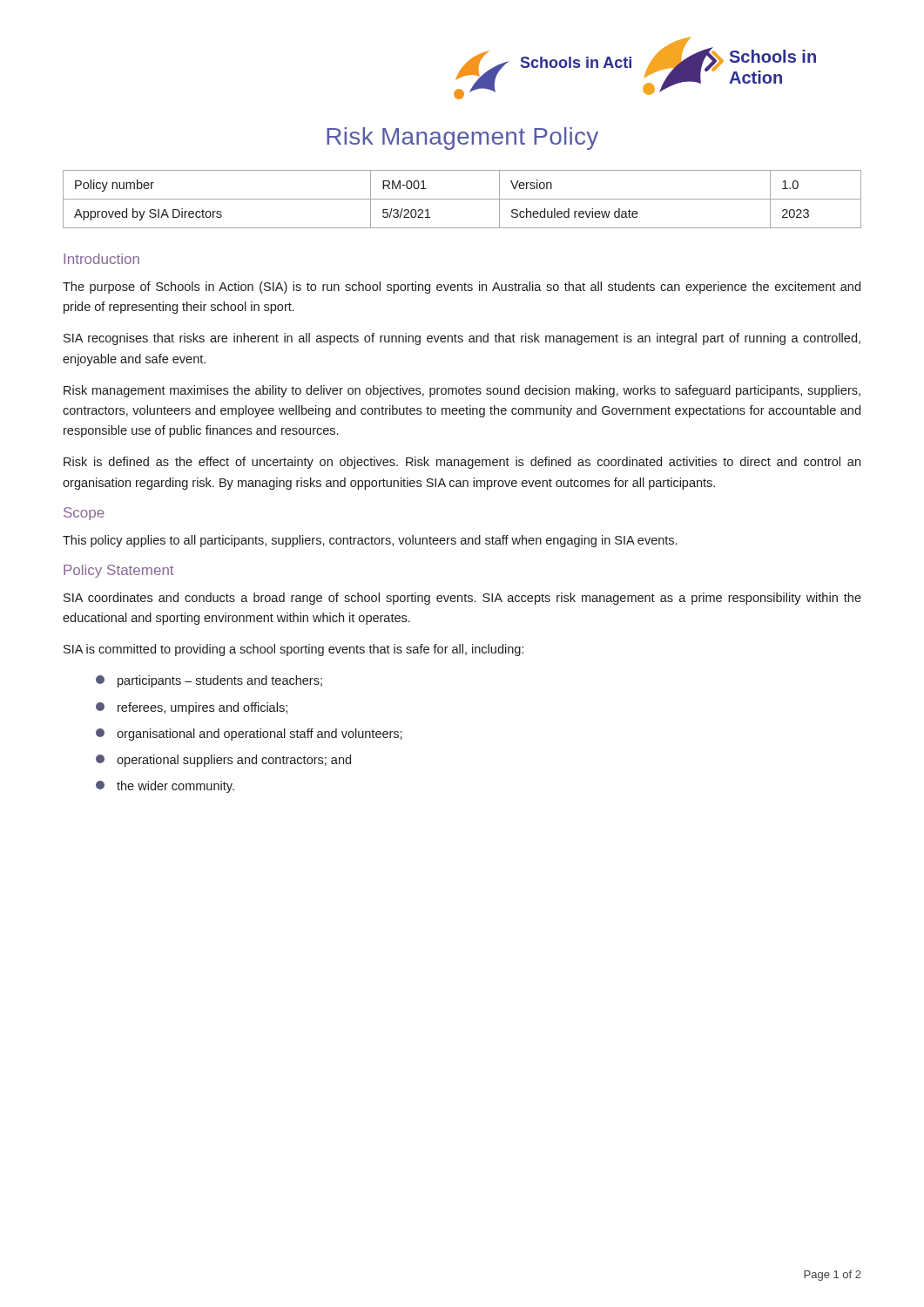This screenshot has width=924, height=1307.
Task: Find the region starting "SIA coordinates and conducts a broad"
Action: [462, 608]
